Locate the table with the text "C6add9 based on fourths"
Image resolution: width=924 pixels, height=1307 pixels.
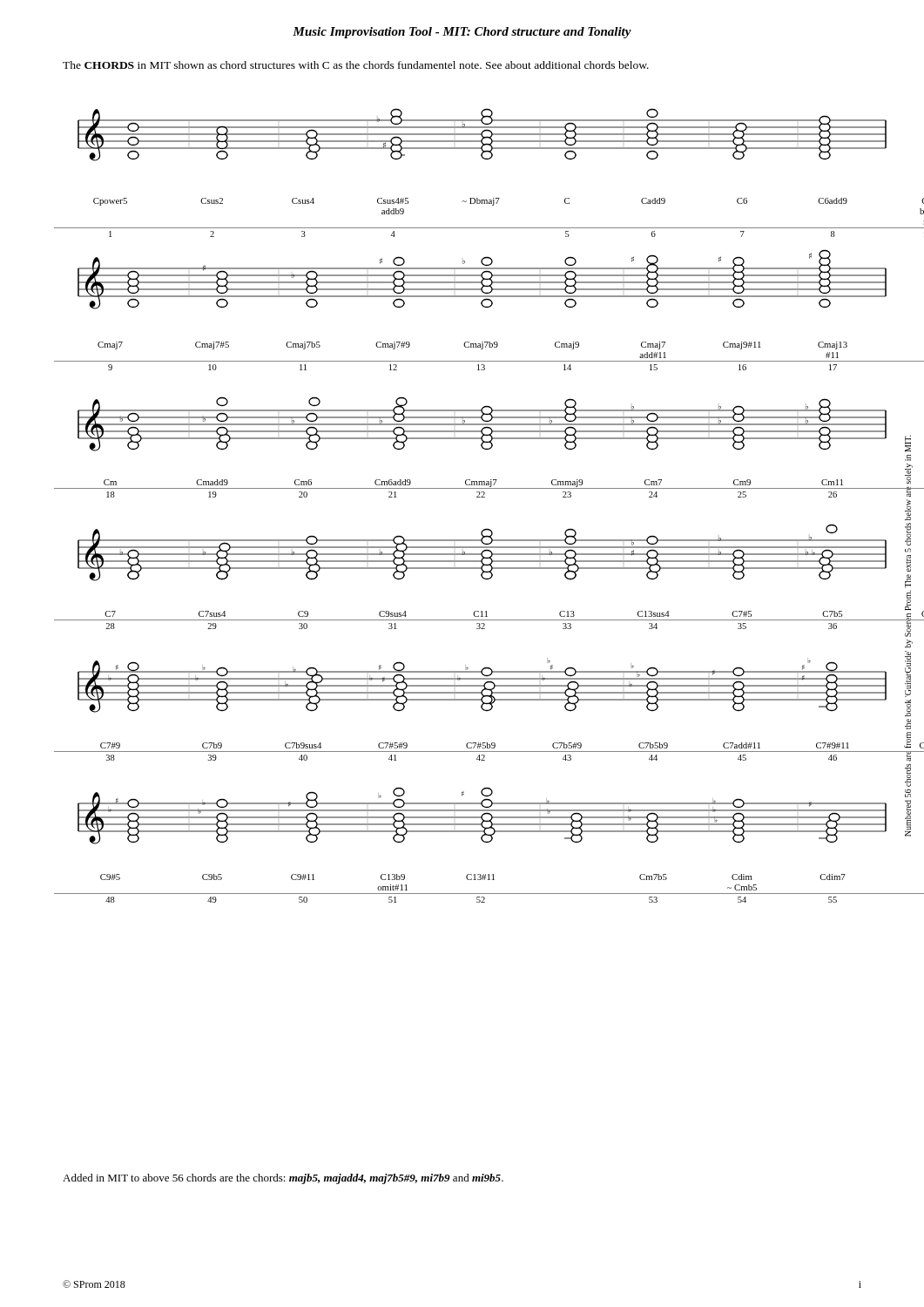[x=473, y=218]
